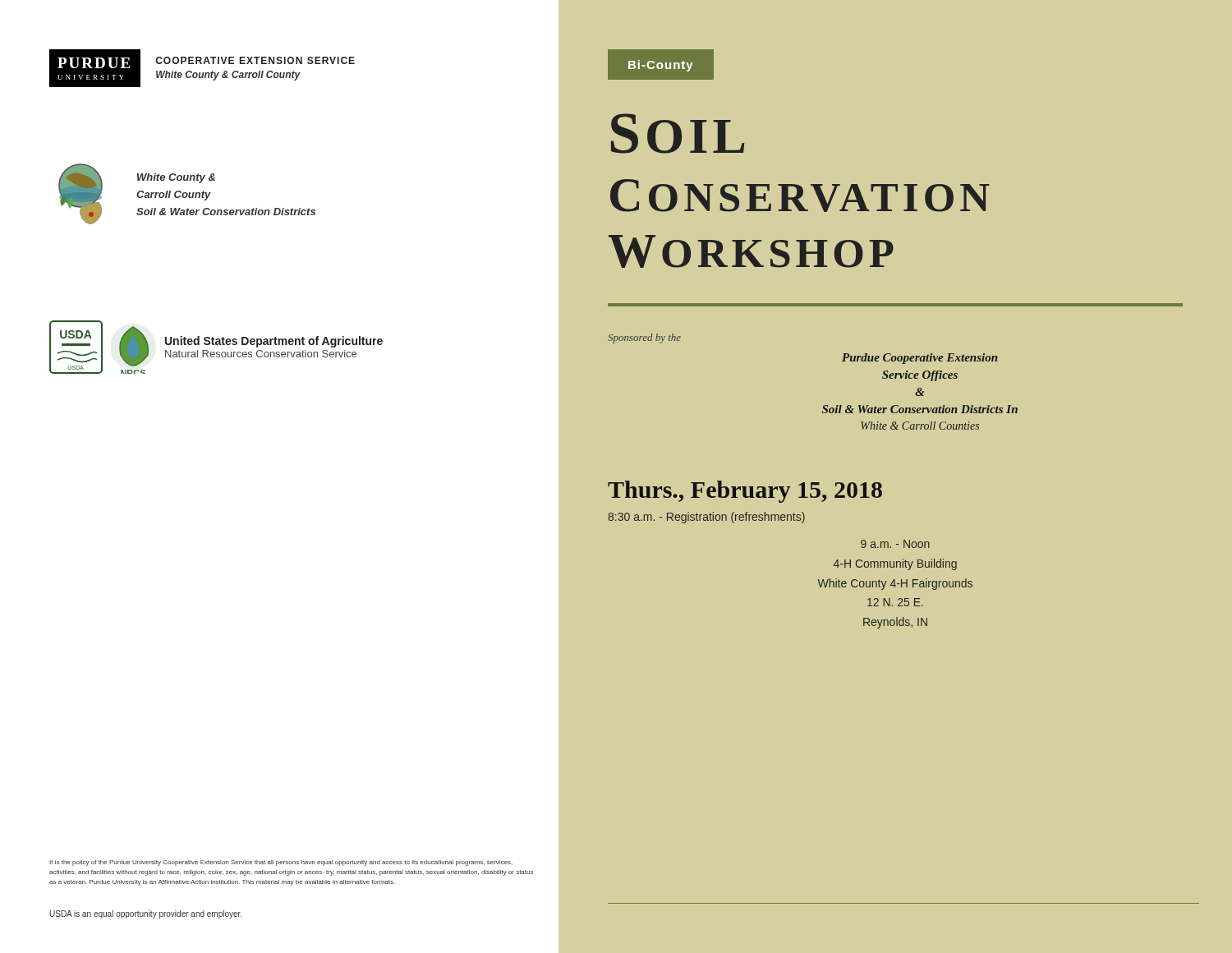
Task: Find the block starting "Sponsored by the Purdue Cooperative ExtensionService Offices& Soil"
Action: click(x=920, y=383)
